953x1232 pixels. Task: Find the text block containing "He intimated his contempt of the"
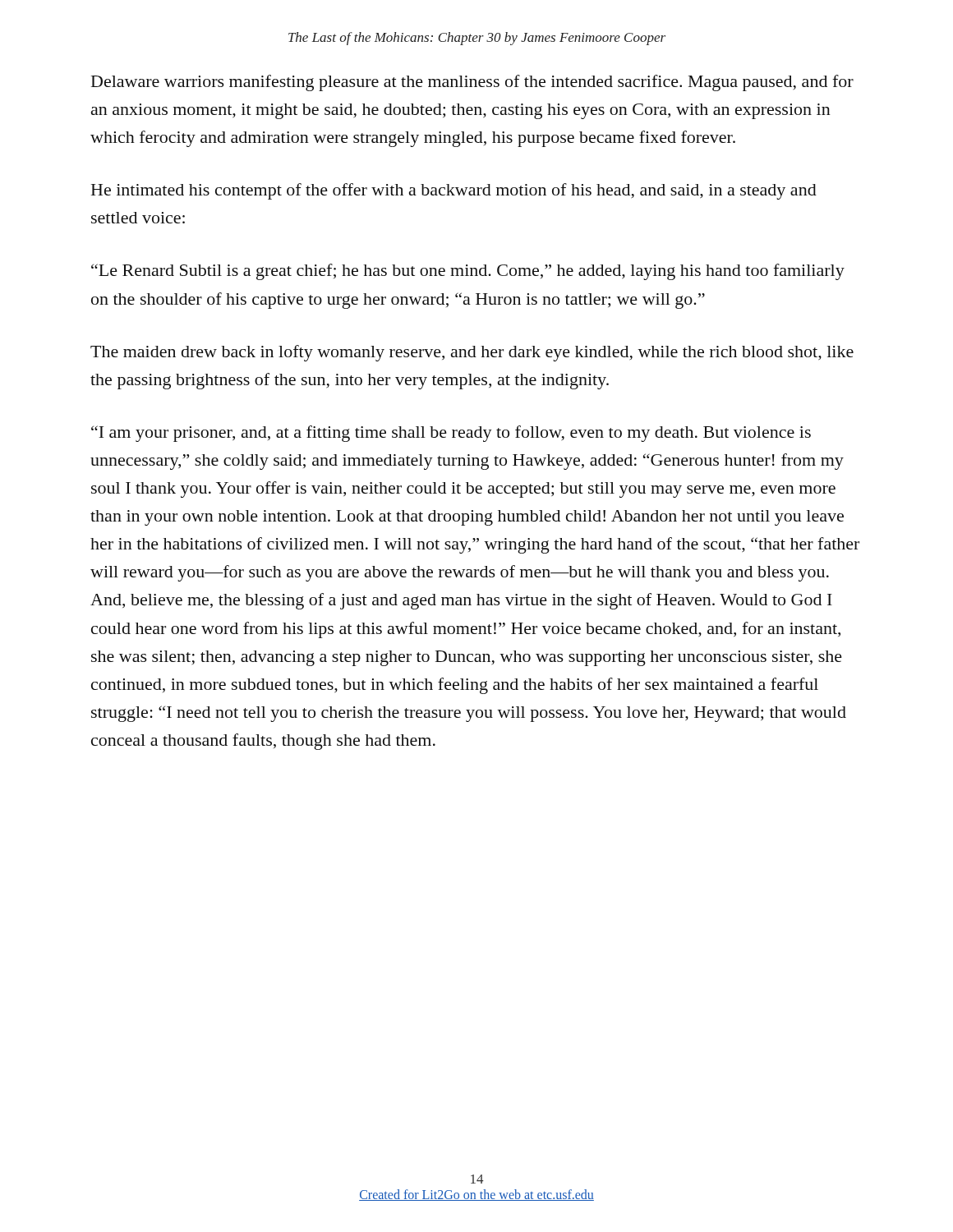pos(453,204)
